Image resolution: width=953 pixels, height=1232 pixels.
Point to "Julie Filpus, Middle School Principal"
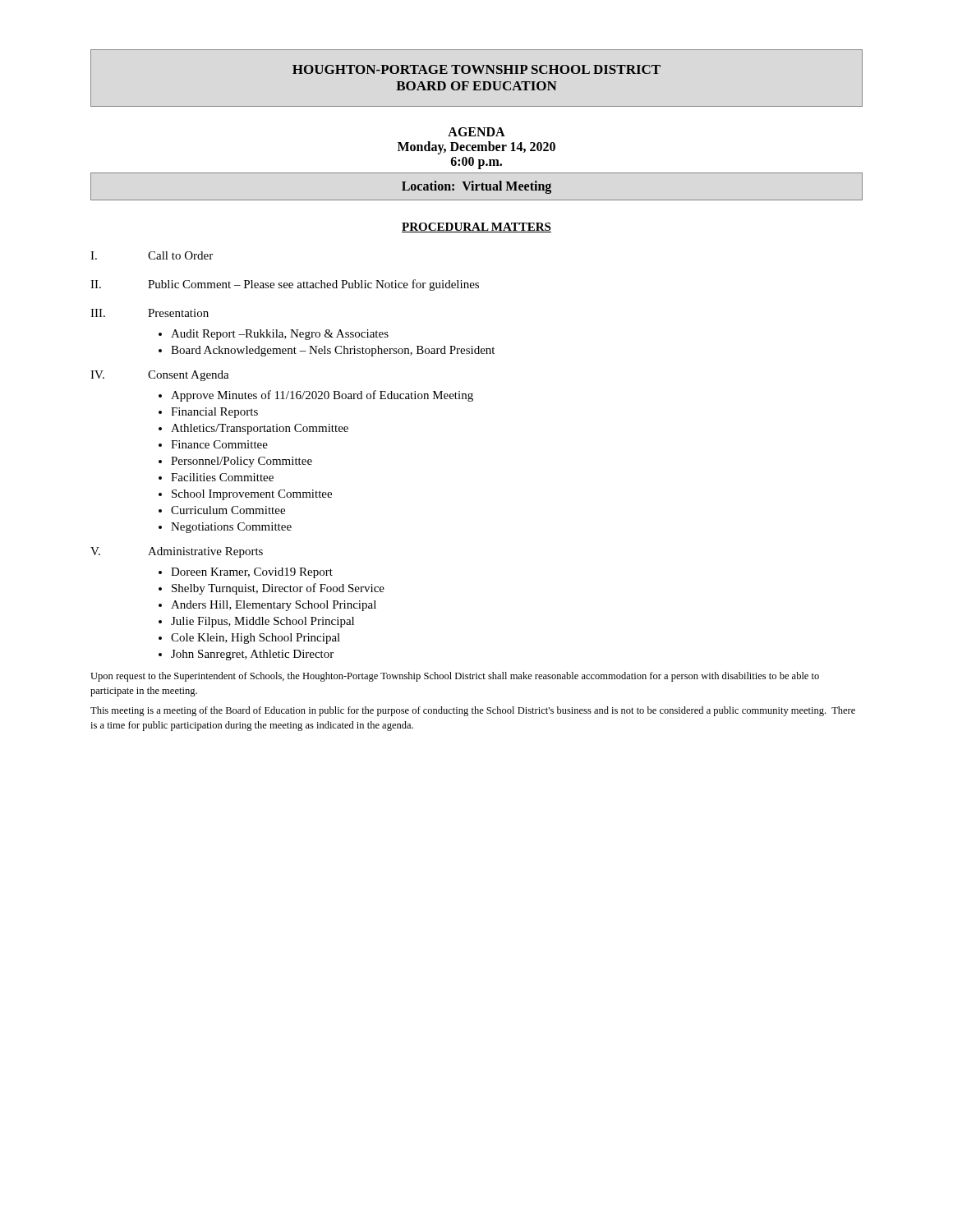coord(263,621)
